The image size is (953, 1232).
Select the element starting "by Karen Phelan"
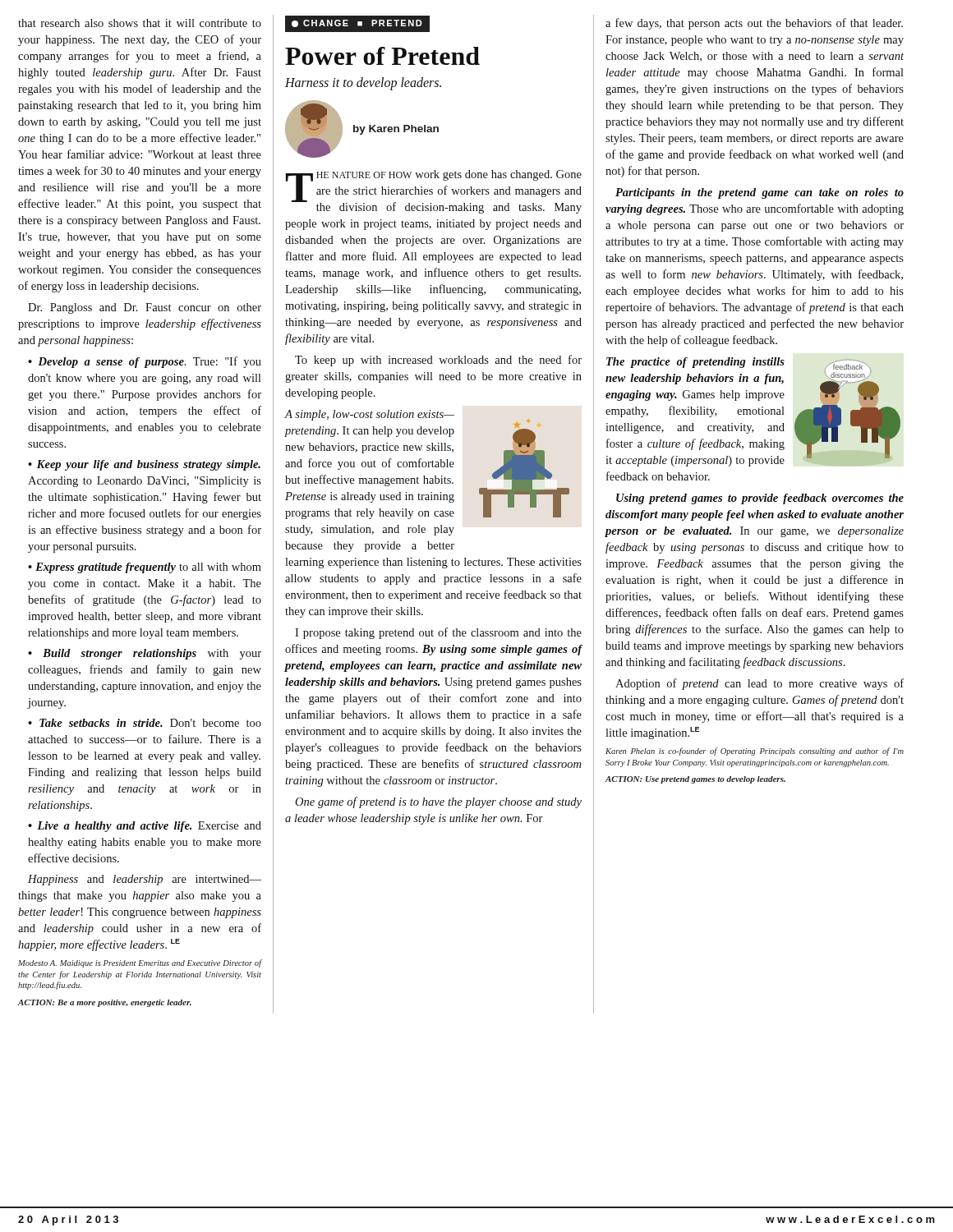click(x=396, y=128)
